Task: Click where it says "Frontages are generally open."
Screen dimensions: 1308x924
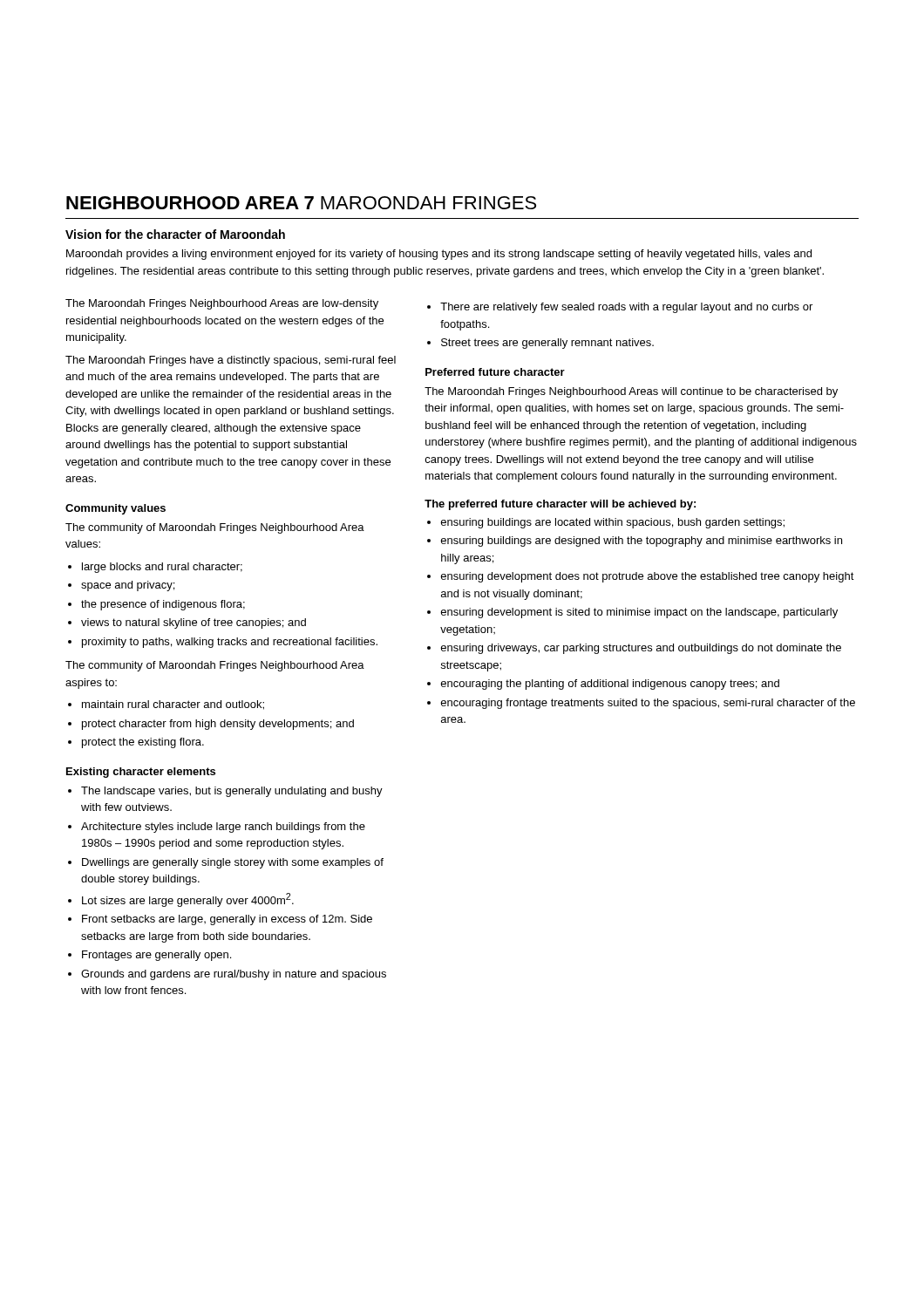Action: 157,955
